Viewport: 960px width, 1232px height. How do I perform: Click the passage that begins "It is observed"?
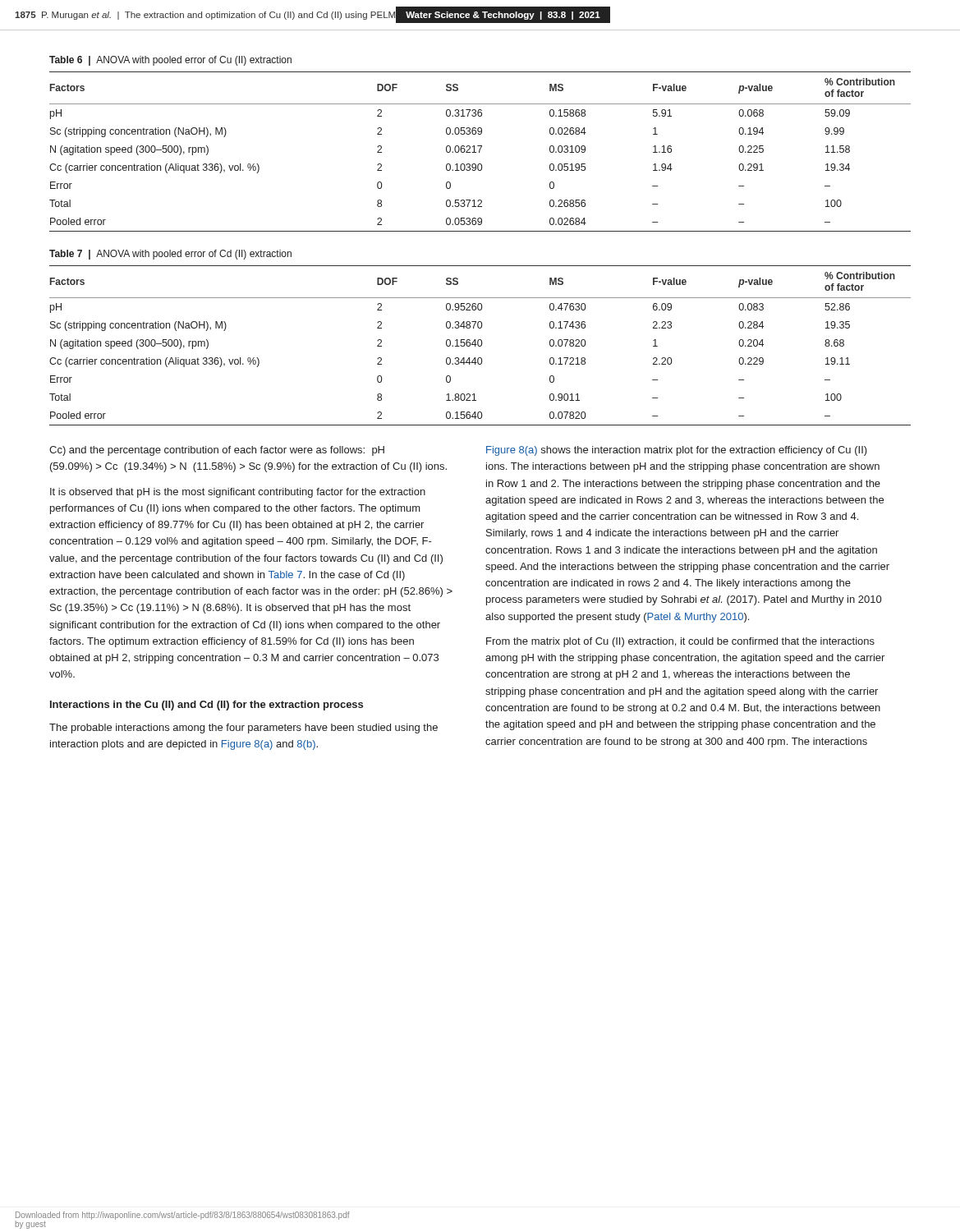[x=251, y=583]
